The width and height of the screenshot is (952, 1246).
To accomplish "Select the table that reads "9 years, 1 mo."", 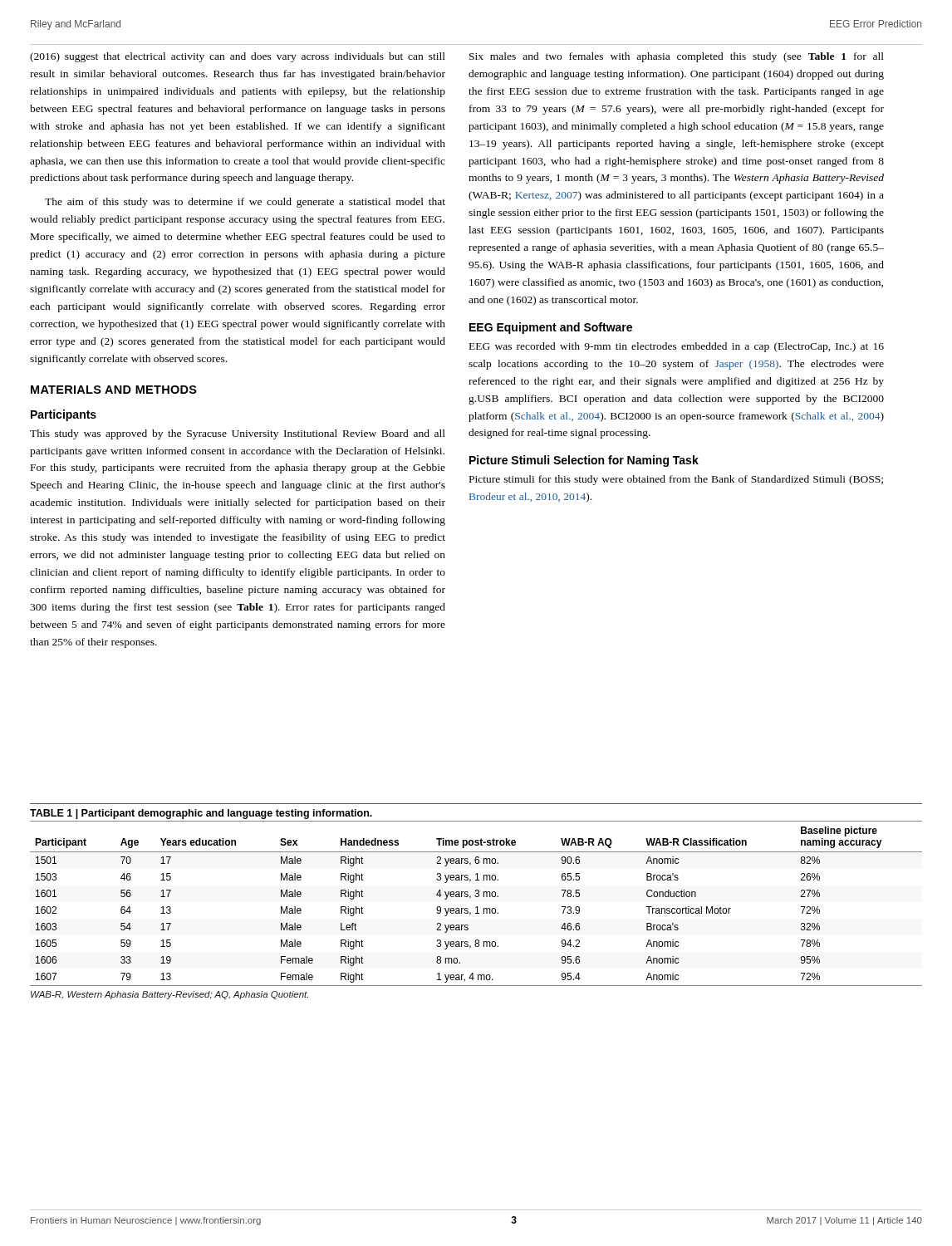I will (x=476, y=903).
